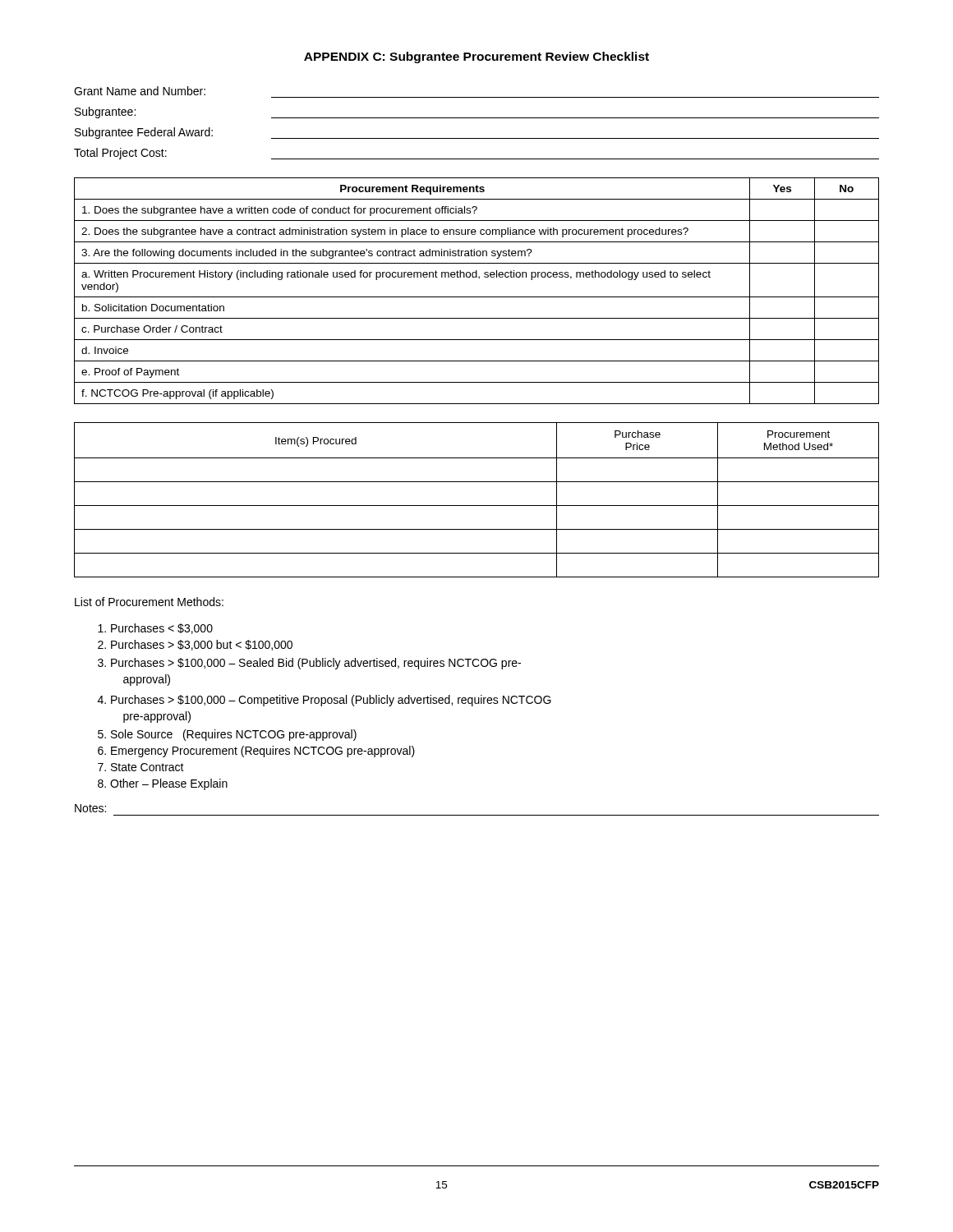Click where it says "Purchases < $3,000"
The width and height of the screenshot is (953, 1232).
[x=161, y=628]
